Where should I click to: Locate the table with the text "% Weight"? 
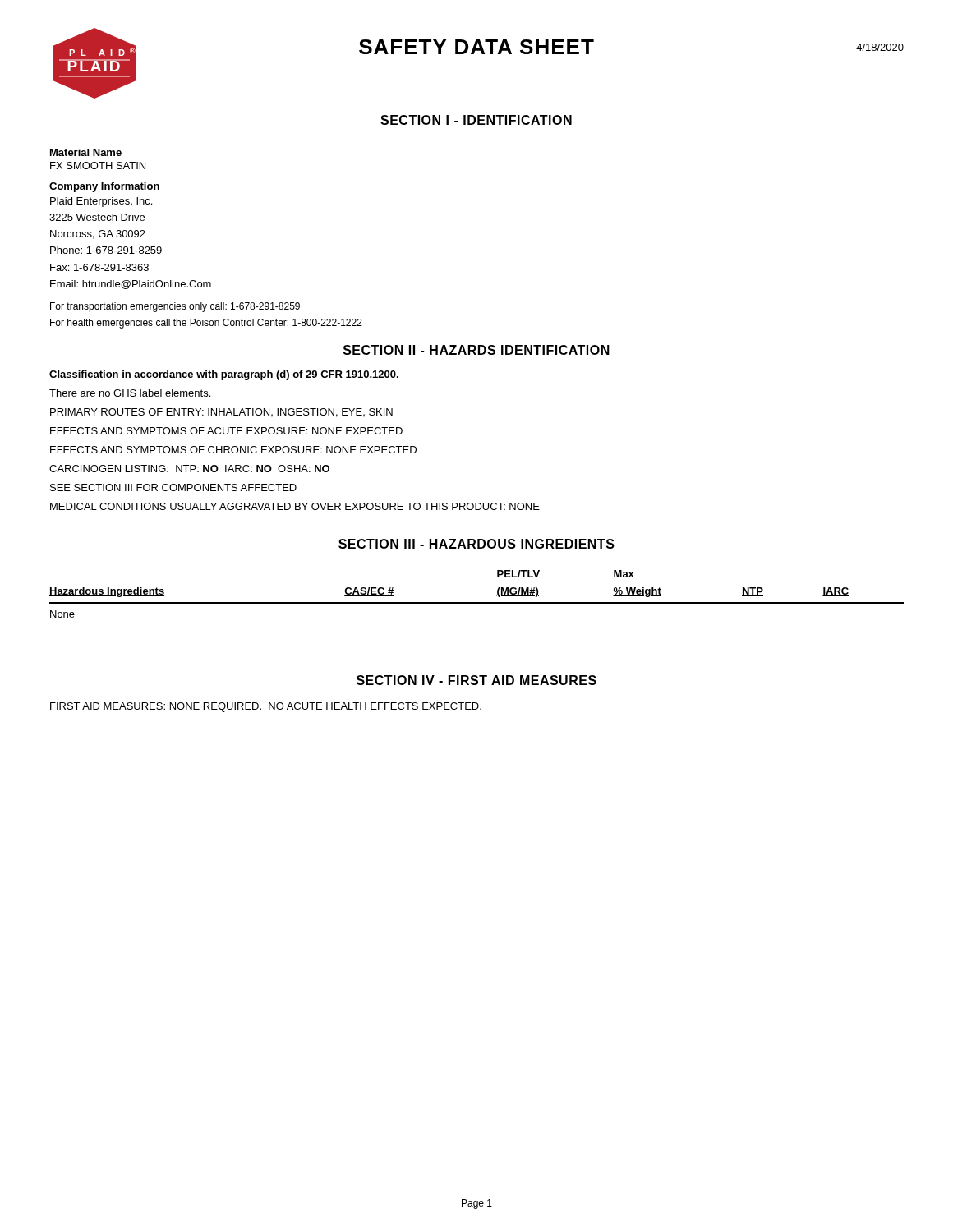pos(476,595)
